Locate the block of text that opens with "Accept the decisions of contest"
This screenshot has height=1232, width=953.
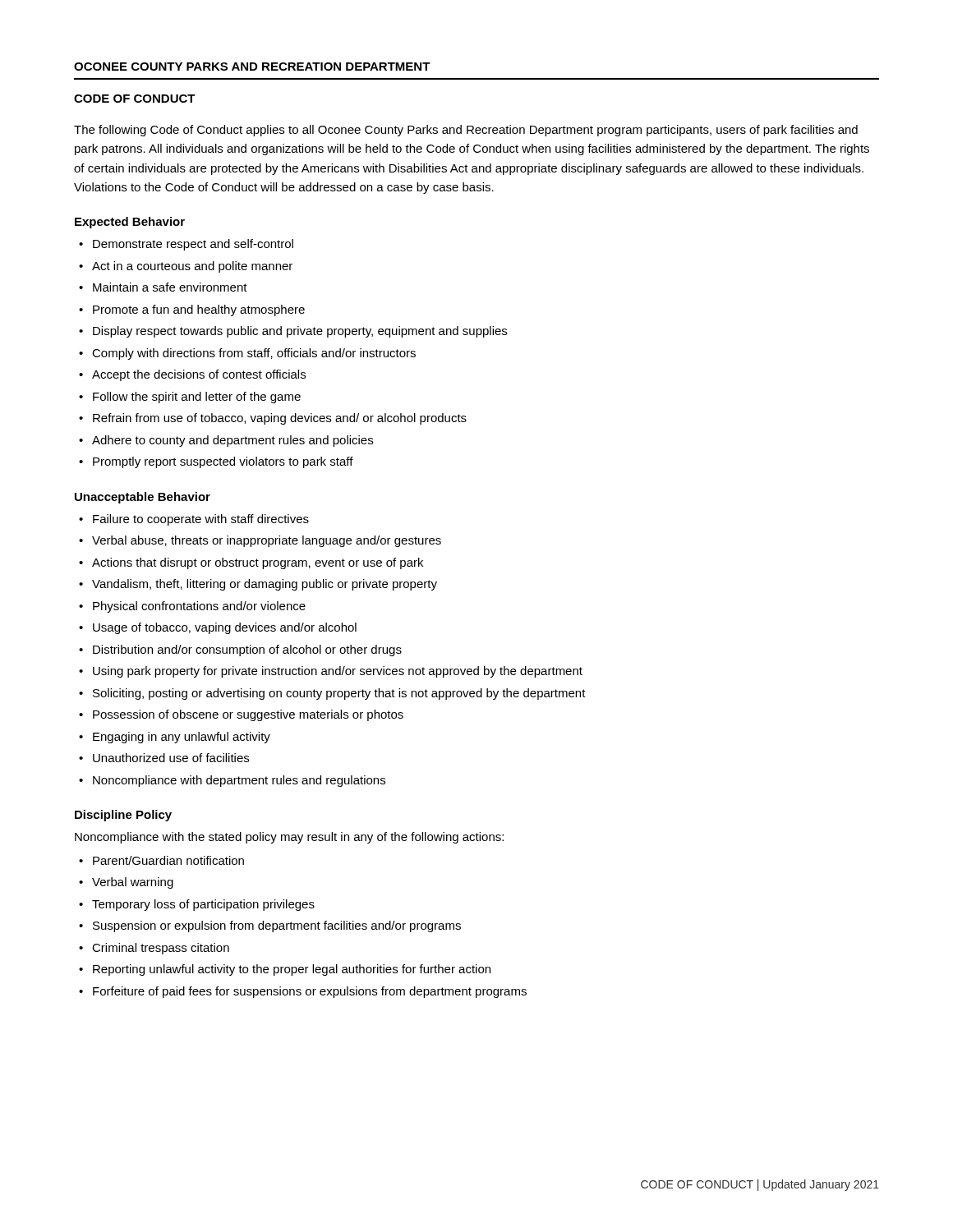(192, 375)
